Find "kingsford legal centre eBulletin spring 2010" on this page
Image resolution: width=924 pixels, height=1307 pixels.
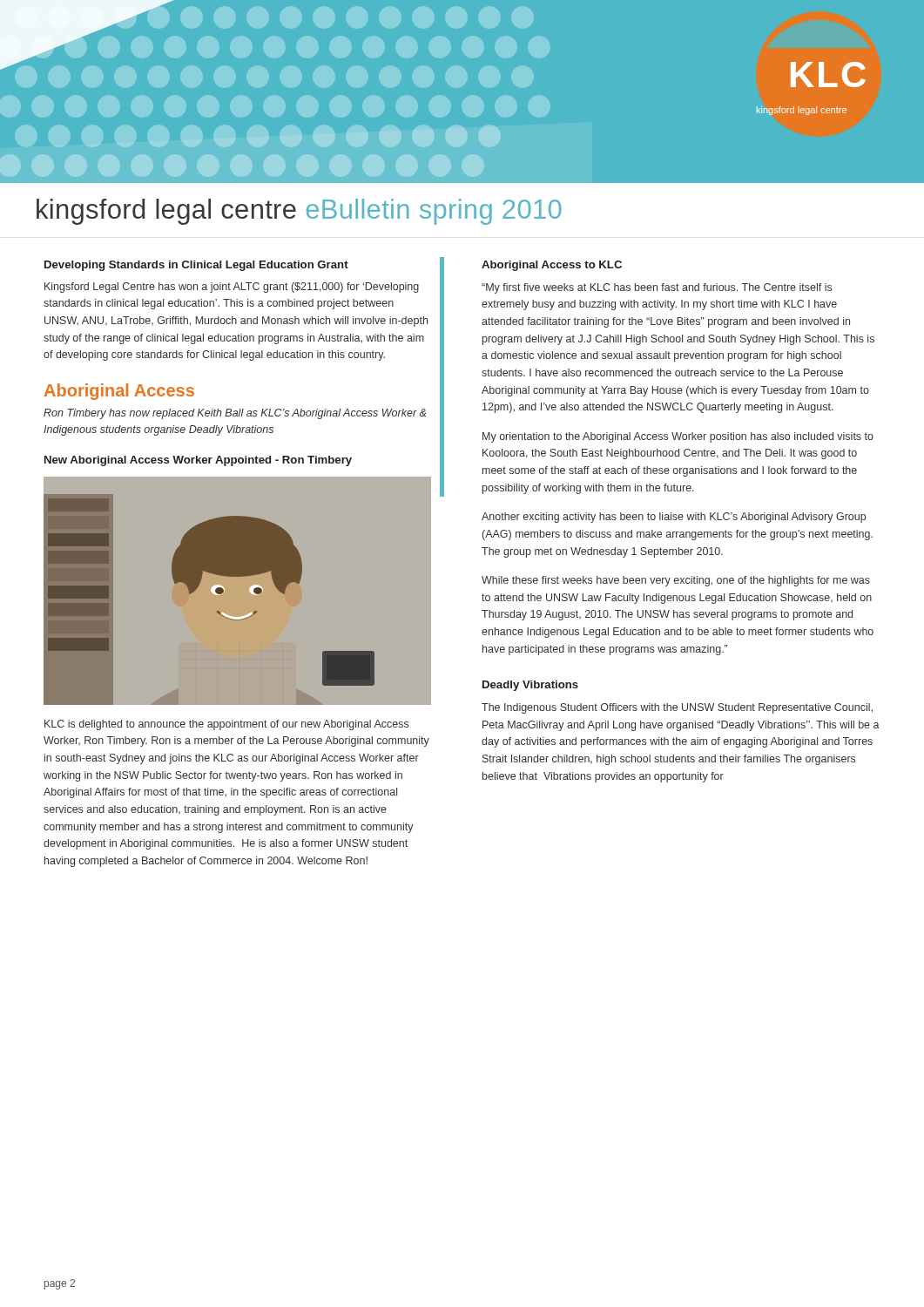tap(299, 210)
